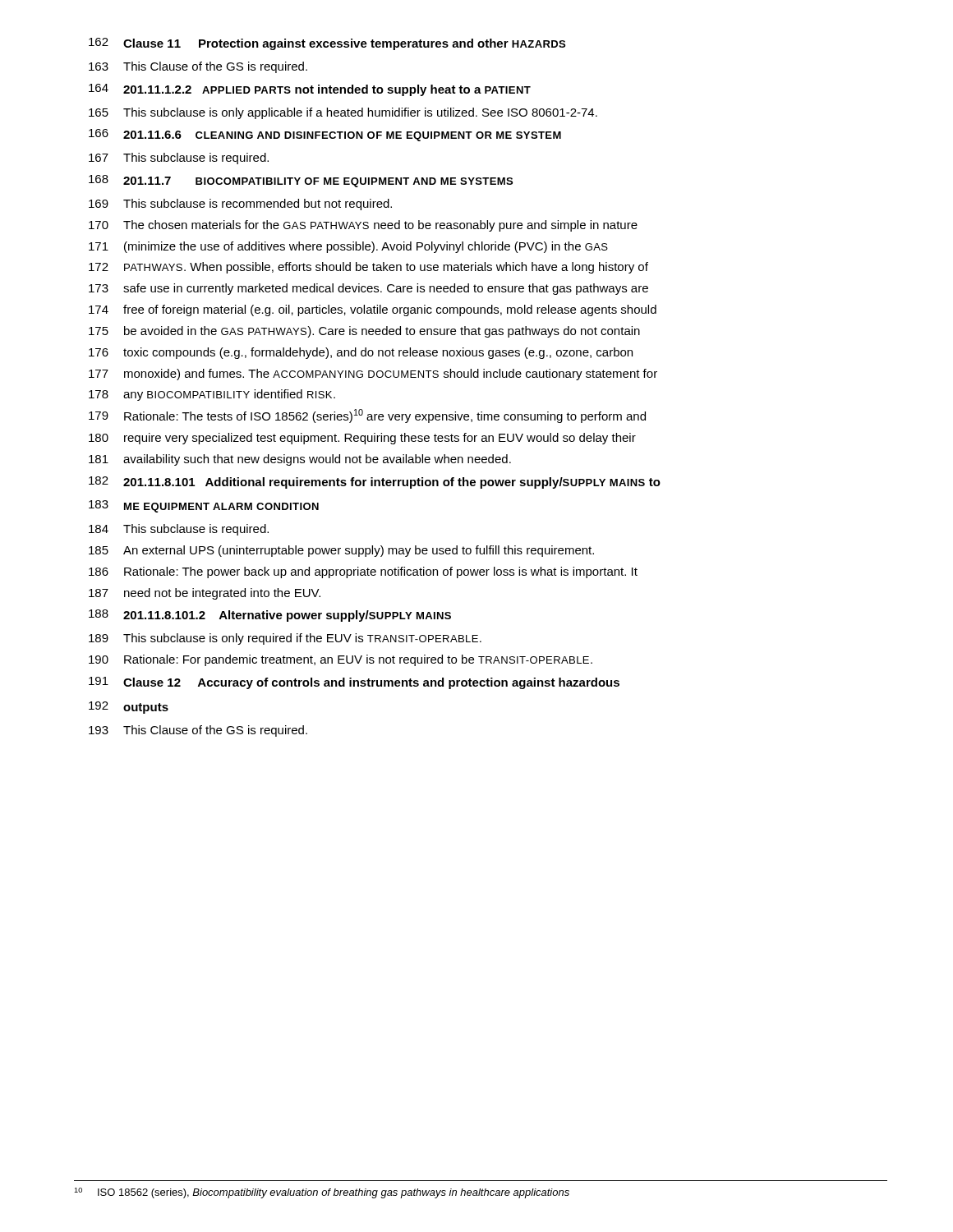Point to the text starting "10 ISO 18562"

click(481, 1192)
